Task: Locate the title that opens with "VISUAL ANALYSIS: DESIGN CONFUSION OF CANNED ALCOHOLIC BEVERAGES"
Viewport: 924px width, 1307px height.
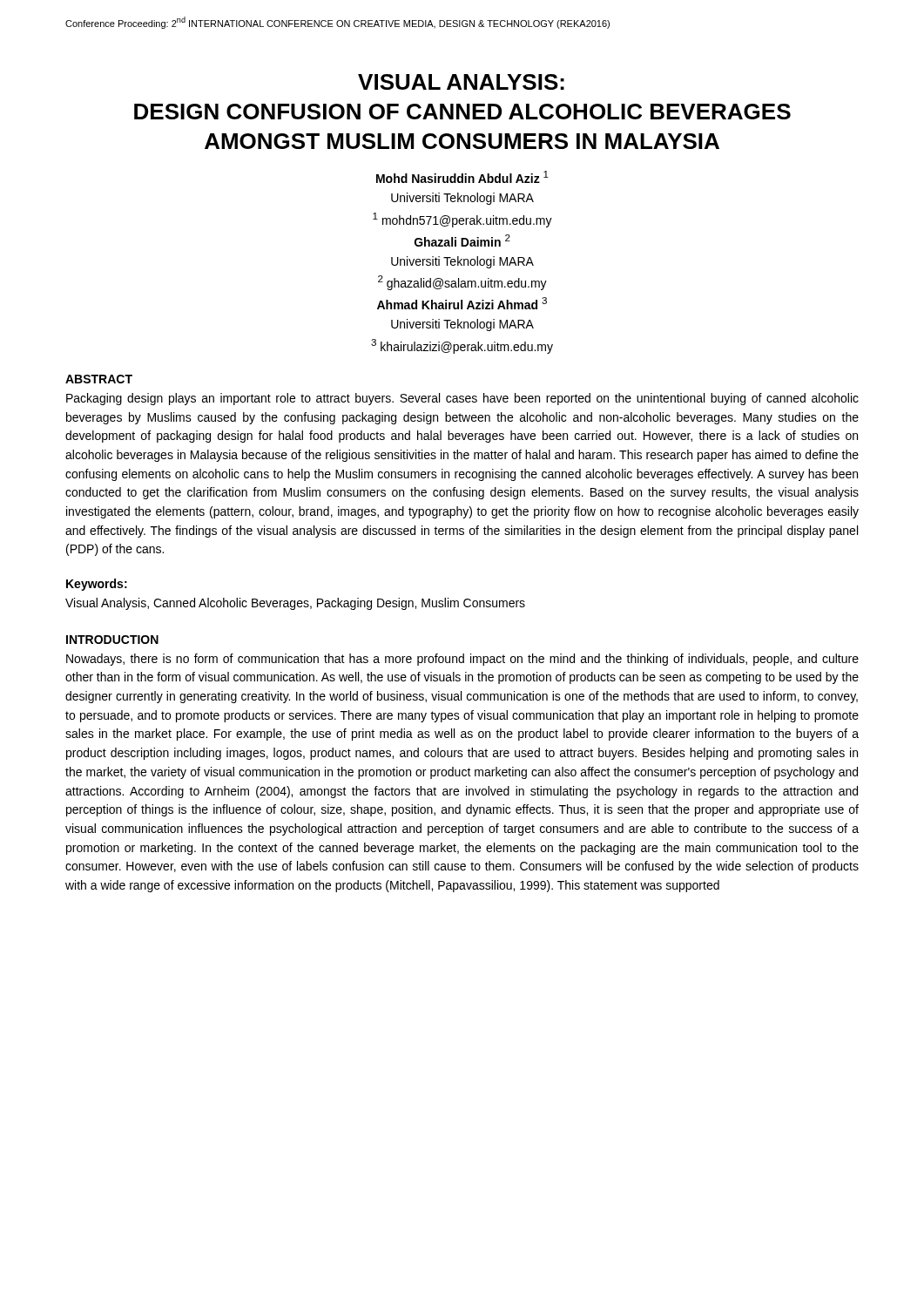Action: point(462,112)
